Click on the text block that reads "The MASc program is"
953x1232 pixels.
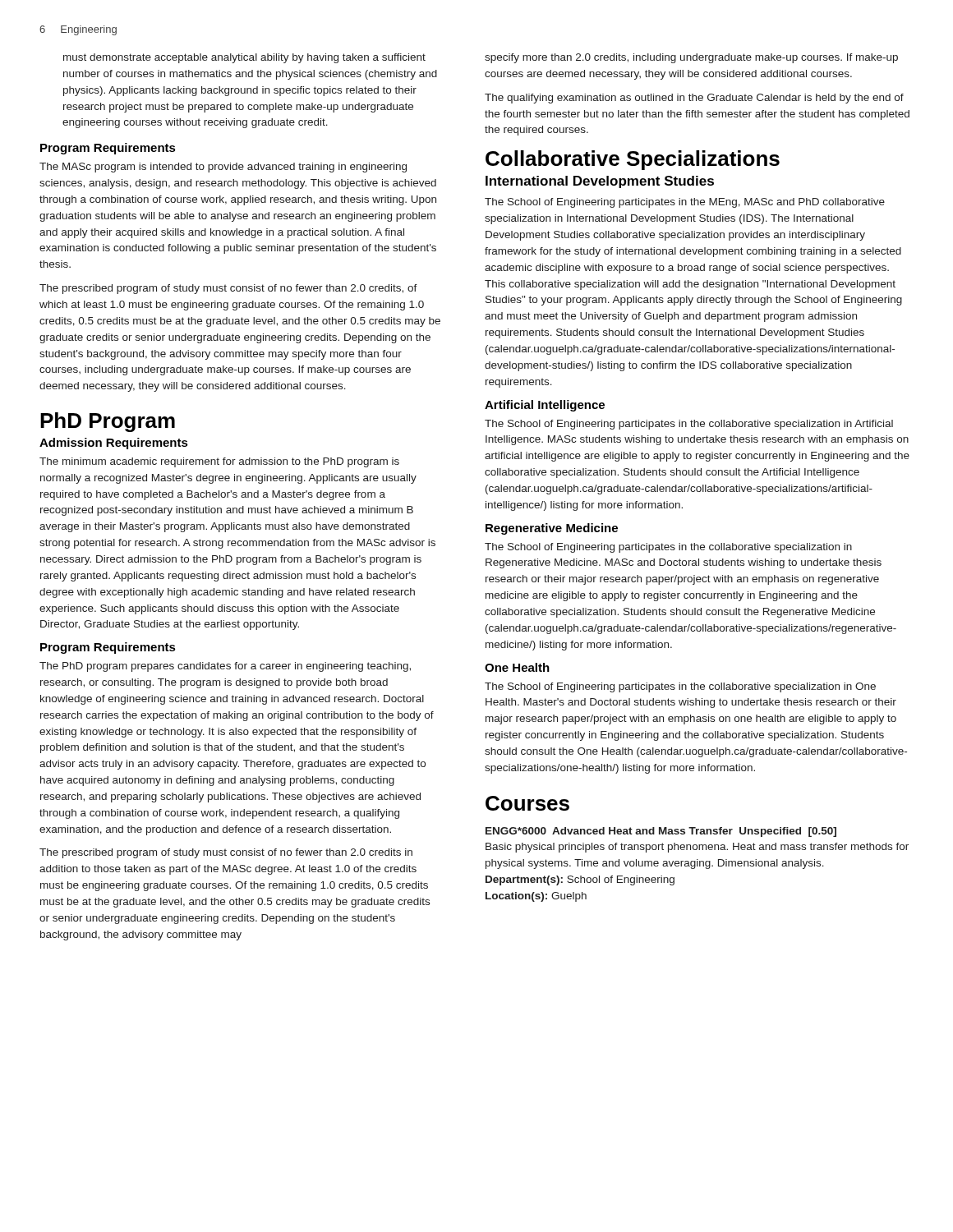click(x=241, y=276)
